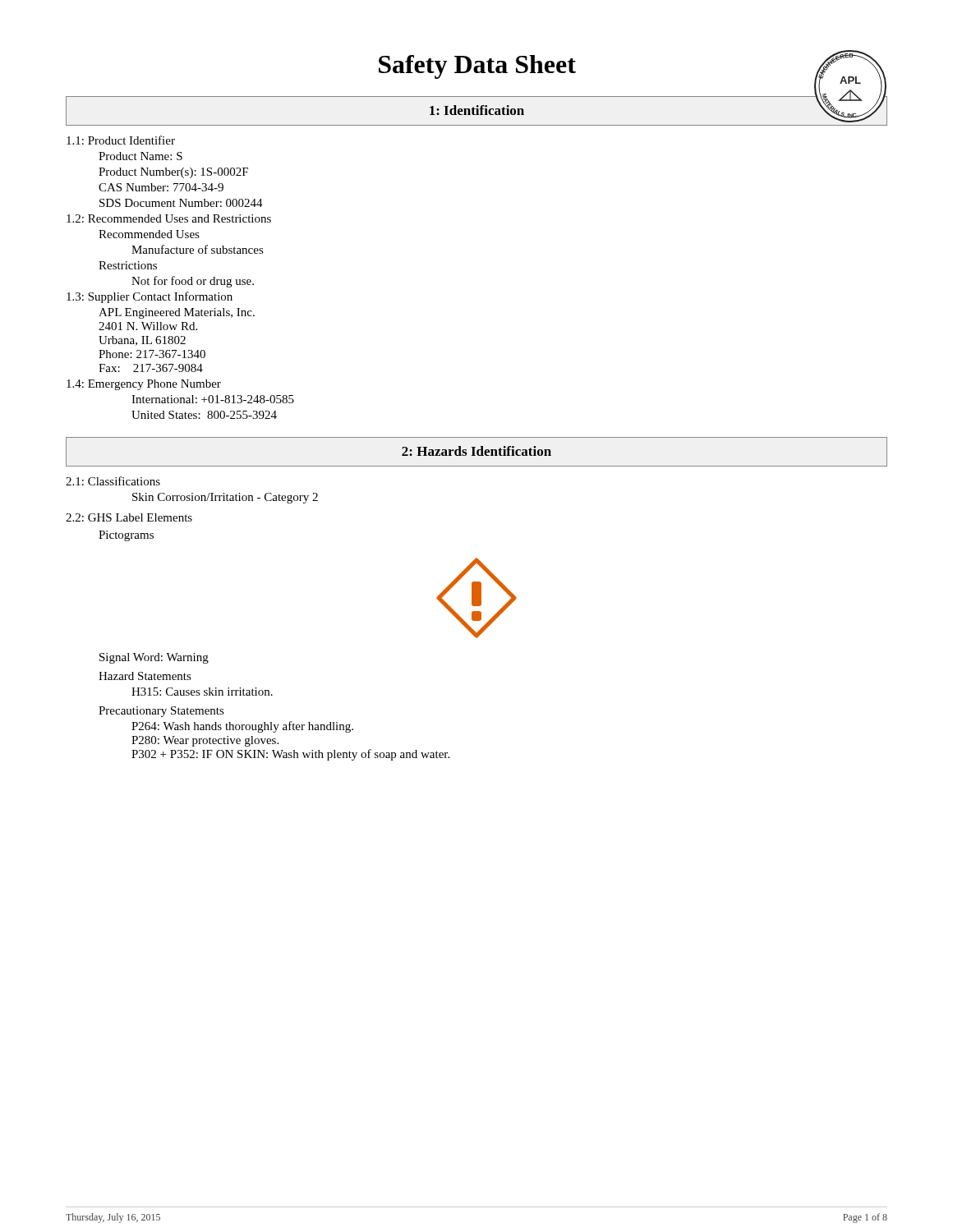Find the text block starting "International: +01-813-248-0585"

pos(213,399)
